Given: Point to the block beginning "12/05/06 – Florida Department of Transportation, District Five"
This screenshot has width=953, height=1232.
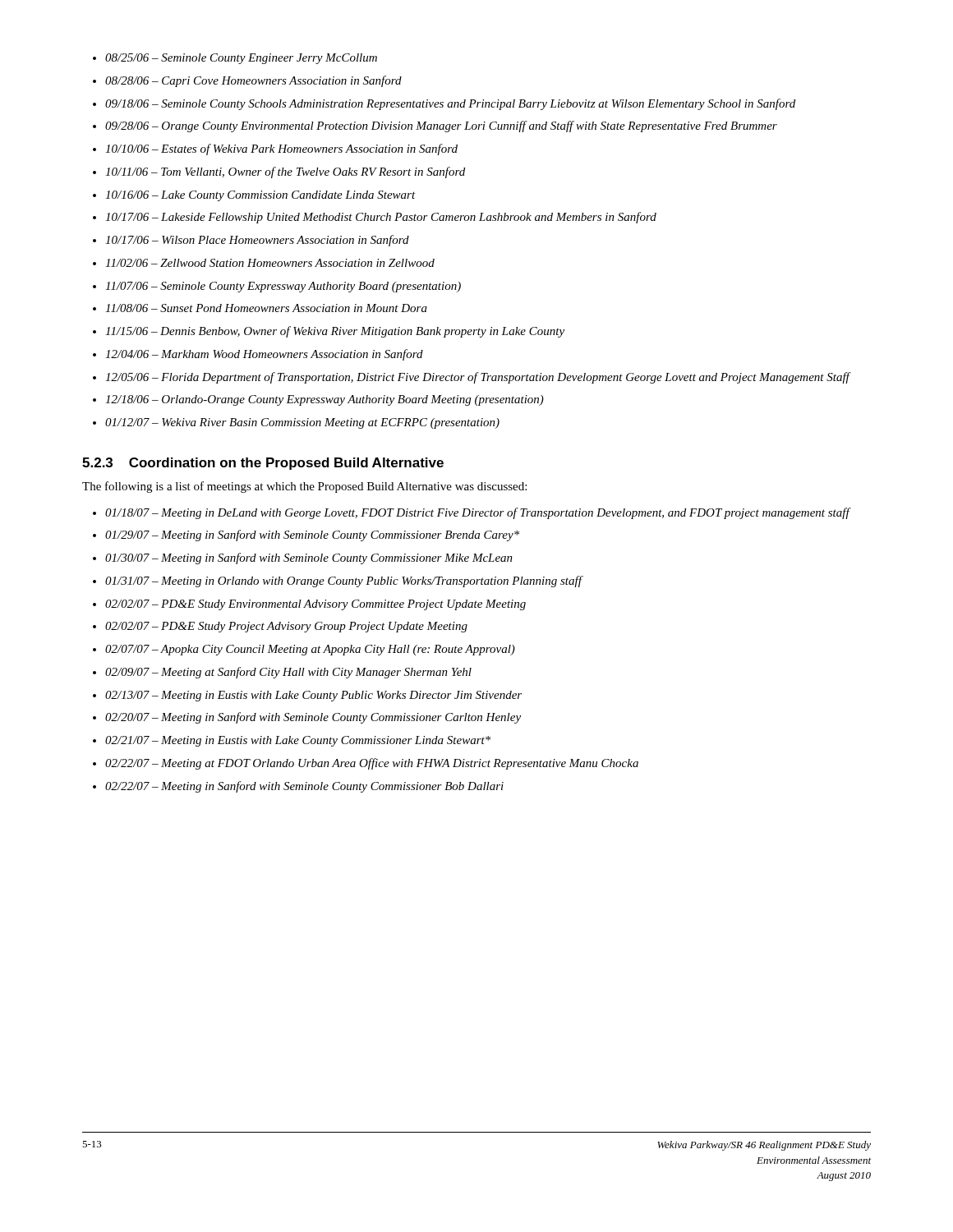Looking at the screenshot, I should tap(488, 377).
